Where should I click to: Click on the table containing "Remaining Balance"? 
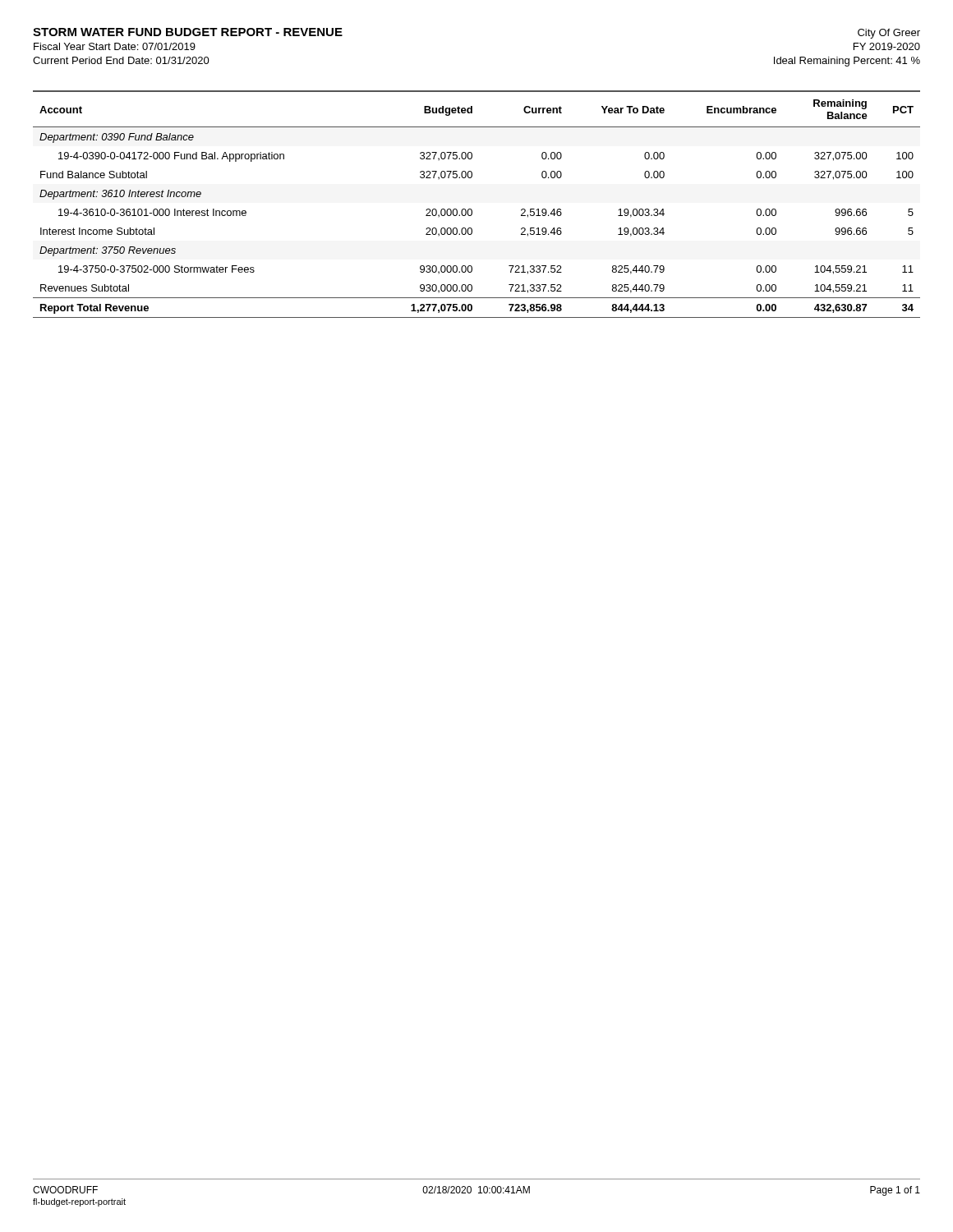tap(476, 204)
